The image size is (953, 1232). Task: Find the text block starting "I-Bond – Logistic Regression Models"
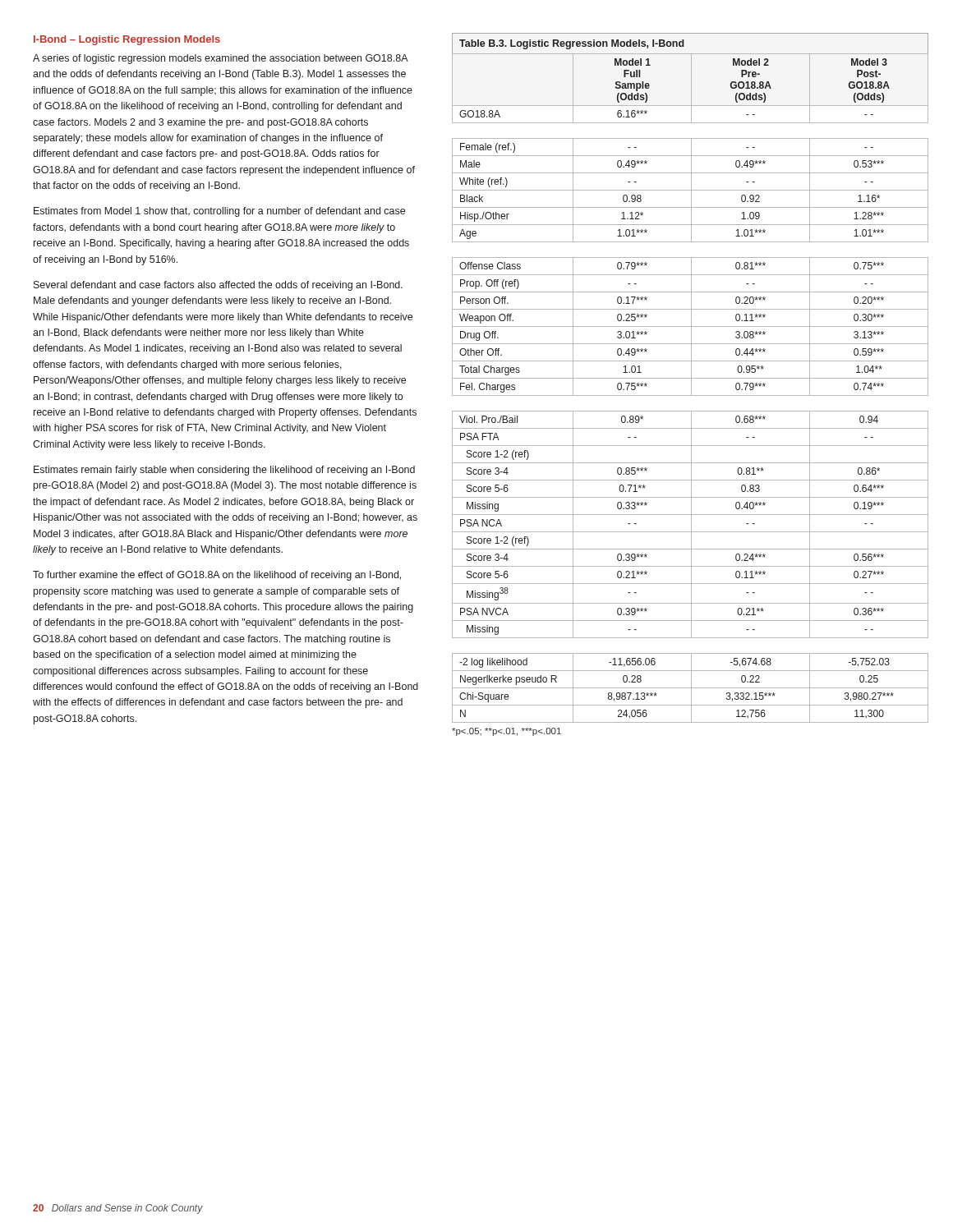pyautogui.click(x=127, y=39)
